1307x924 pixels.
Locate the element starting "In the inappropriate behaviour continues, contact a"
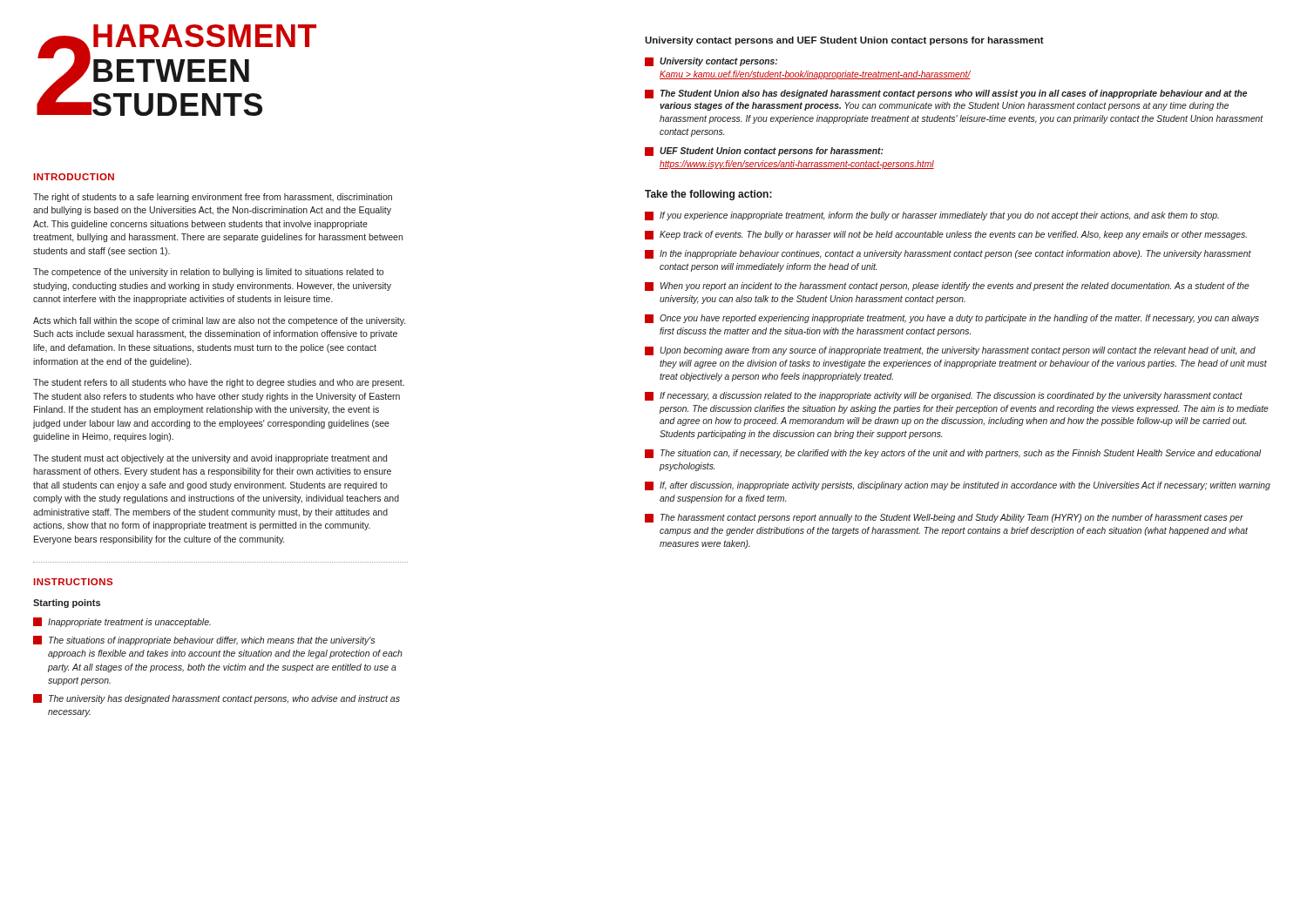[x=958, y=261]
